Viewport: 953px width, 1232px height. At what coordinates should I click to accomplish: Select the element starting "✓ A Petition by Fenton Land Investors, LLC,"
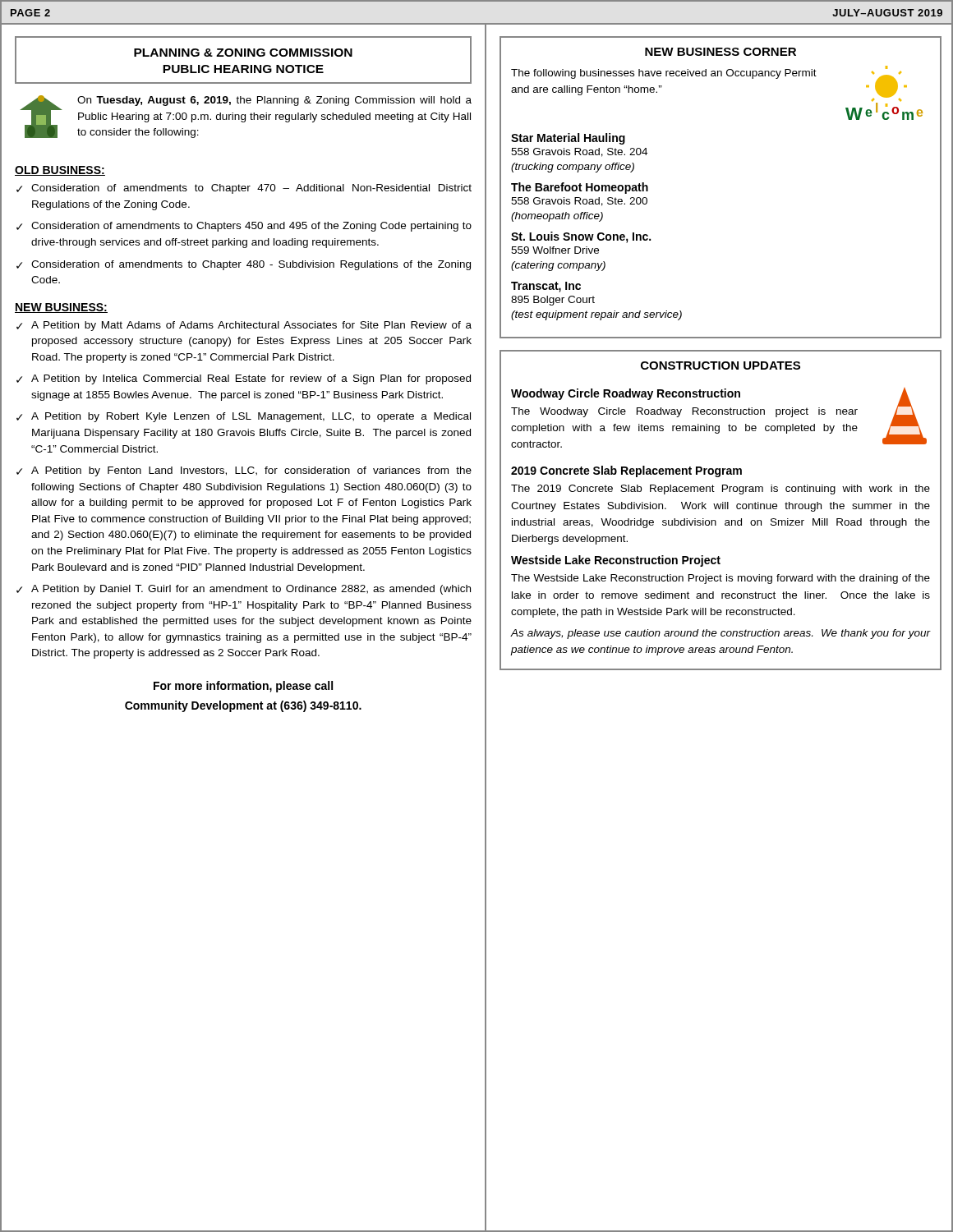click(243, 519)
